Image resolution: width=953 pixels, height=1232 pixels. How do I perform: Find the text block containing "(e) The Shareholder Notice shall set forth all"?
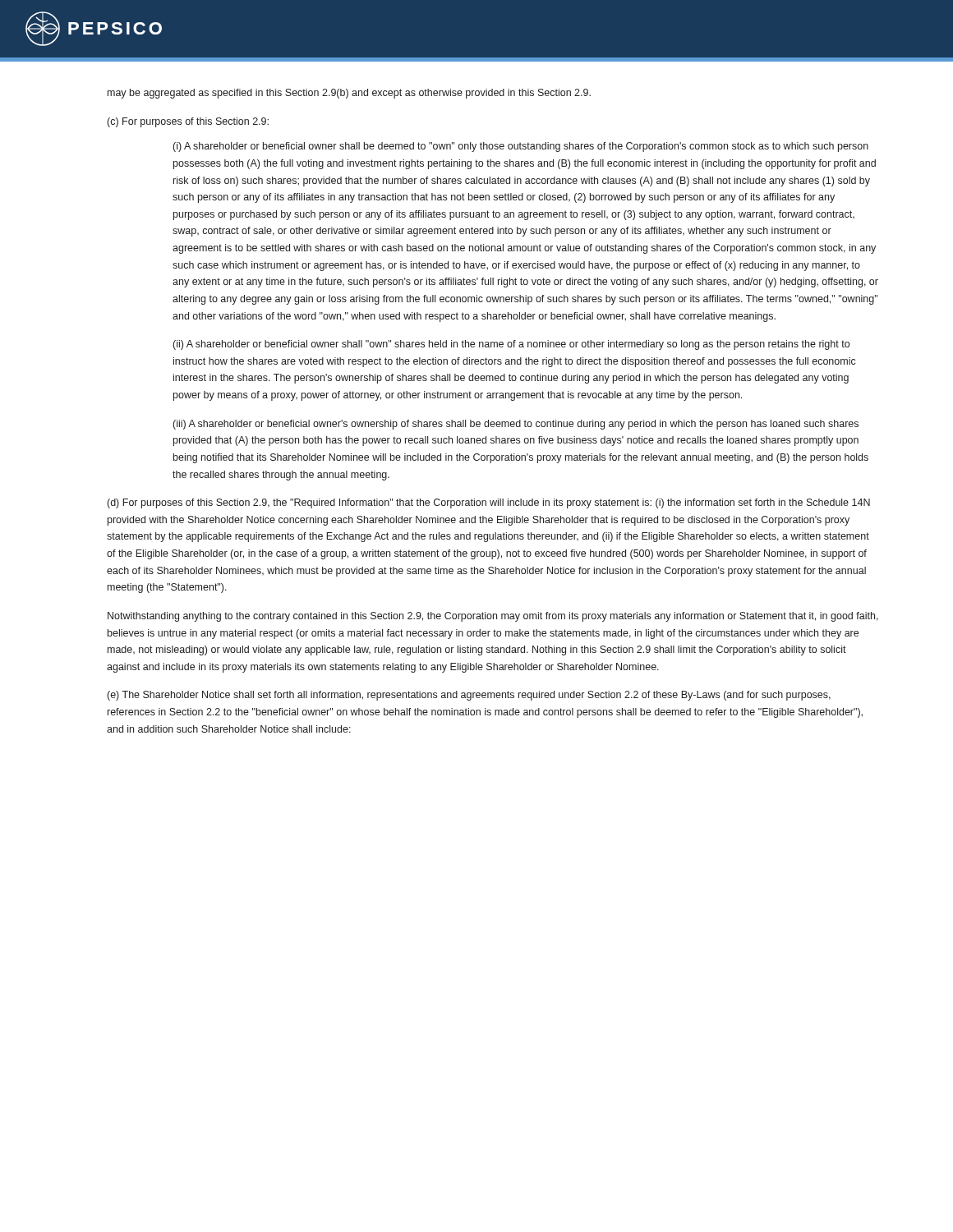click(493, 712)
